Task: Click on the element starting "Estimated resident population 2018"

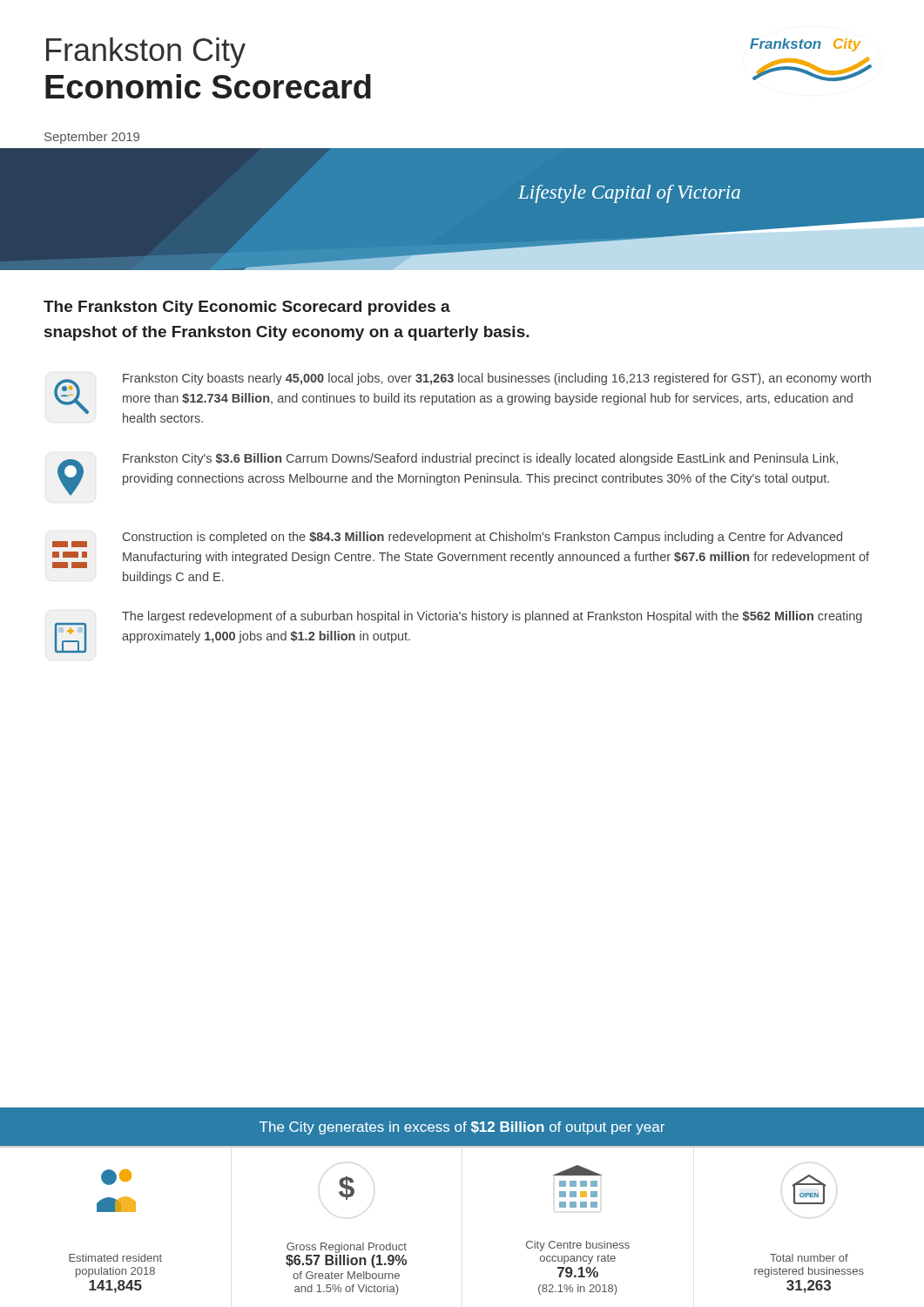Action: pyautogui.click(x=116, y=1177)
